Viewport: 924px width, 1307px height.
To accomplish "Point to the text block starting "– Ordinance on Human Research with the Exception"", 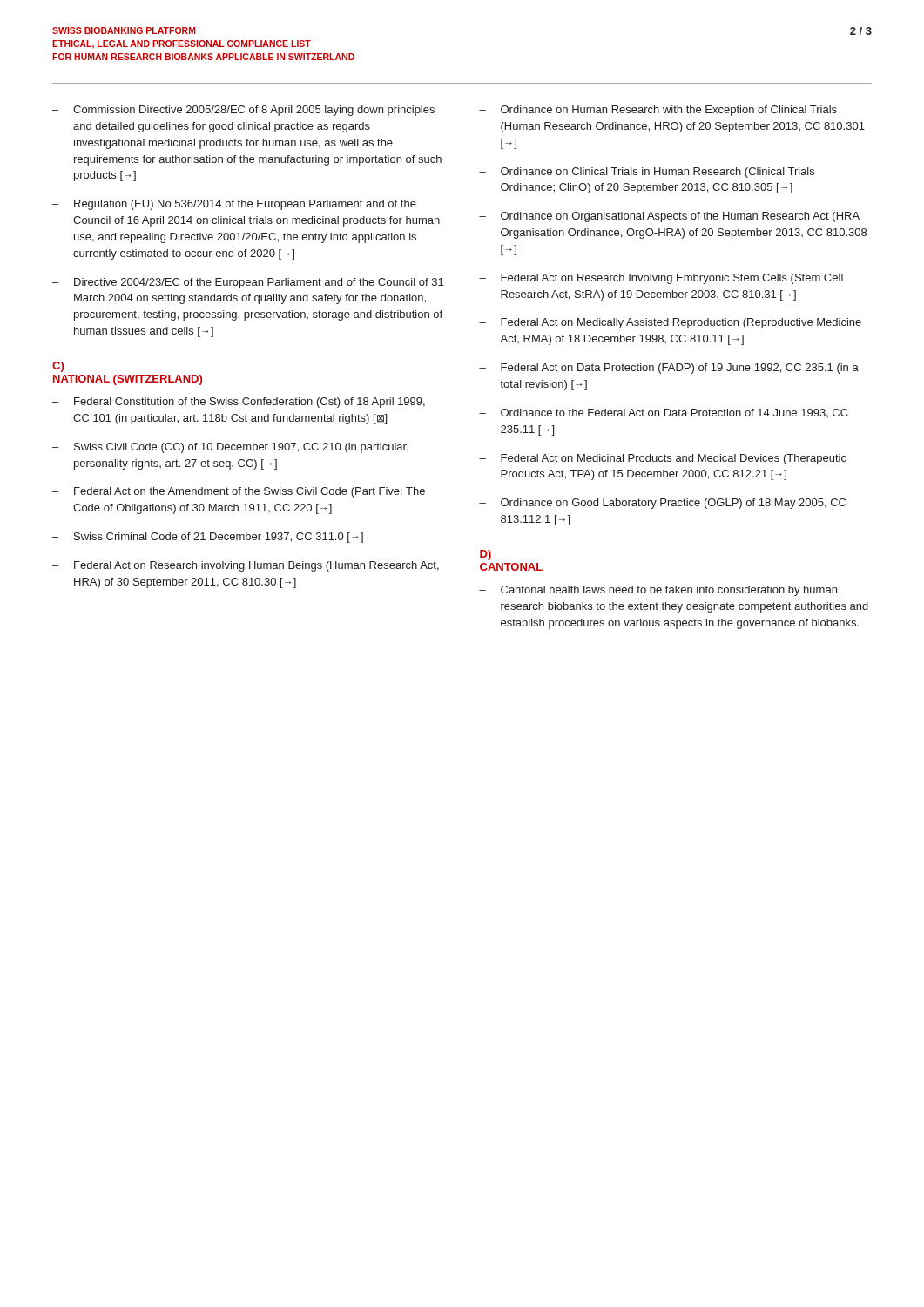I will coord(676,127).
